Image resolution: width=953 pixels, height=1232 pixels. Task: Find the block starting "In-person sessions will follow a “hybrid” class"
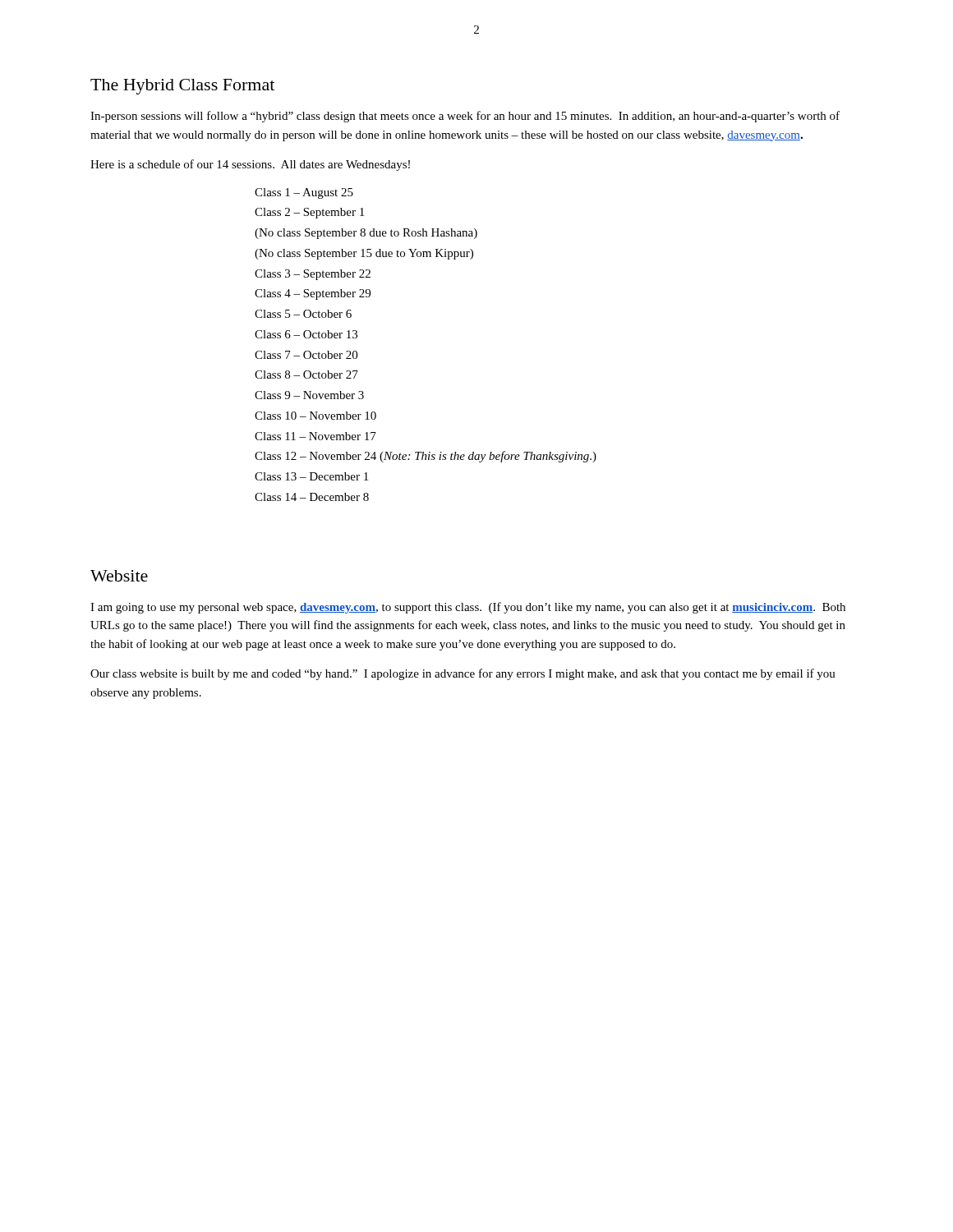coord(465,125)
